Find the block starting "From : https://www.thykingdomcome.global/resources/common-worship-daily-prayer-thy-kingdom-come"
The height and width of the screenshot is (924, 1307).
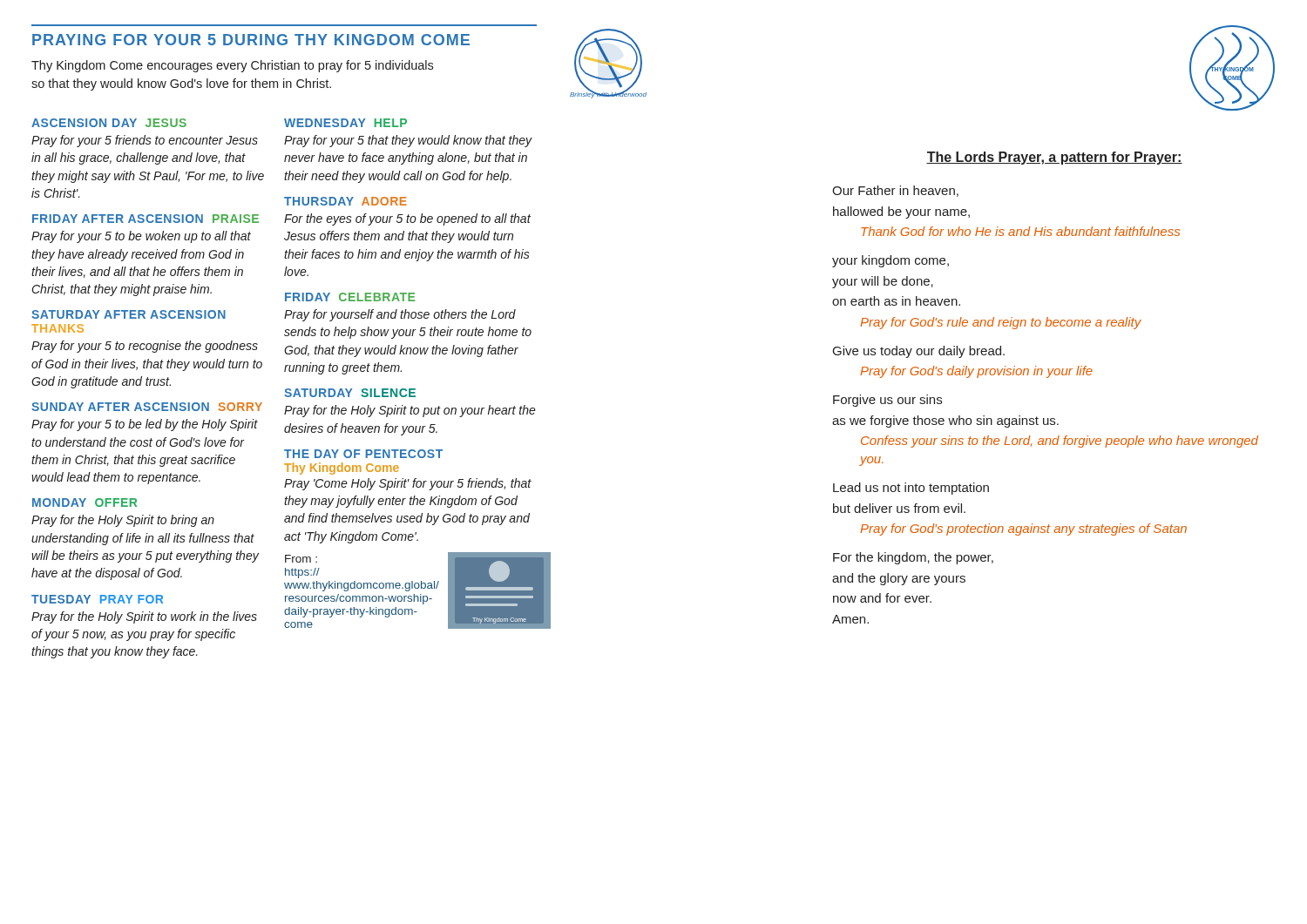point(410,591)
